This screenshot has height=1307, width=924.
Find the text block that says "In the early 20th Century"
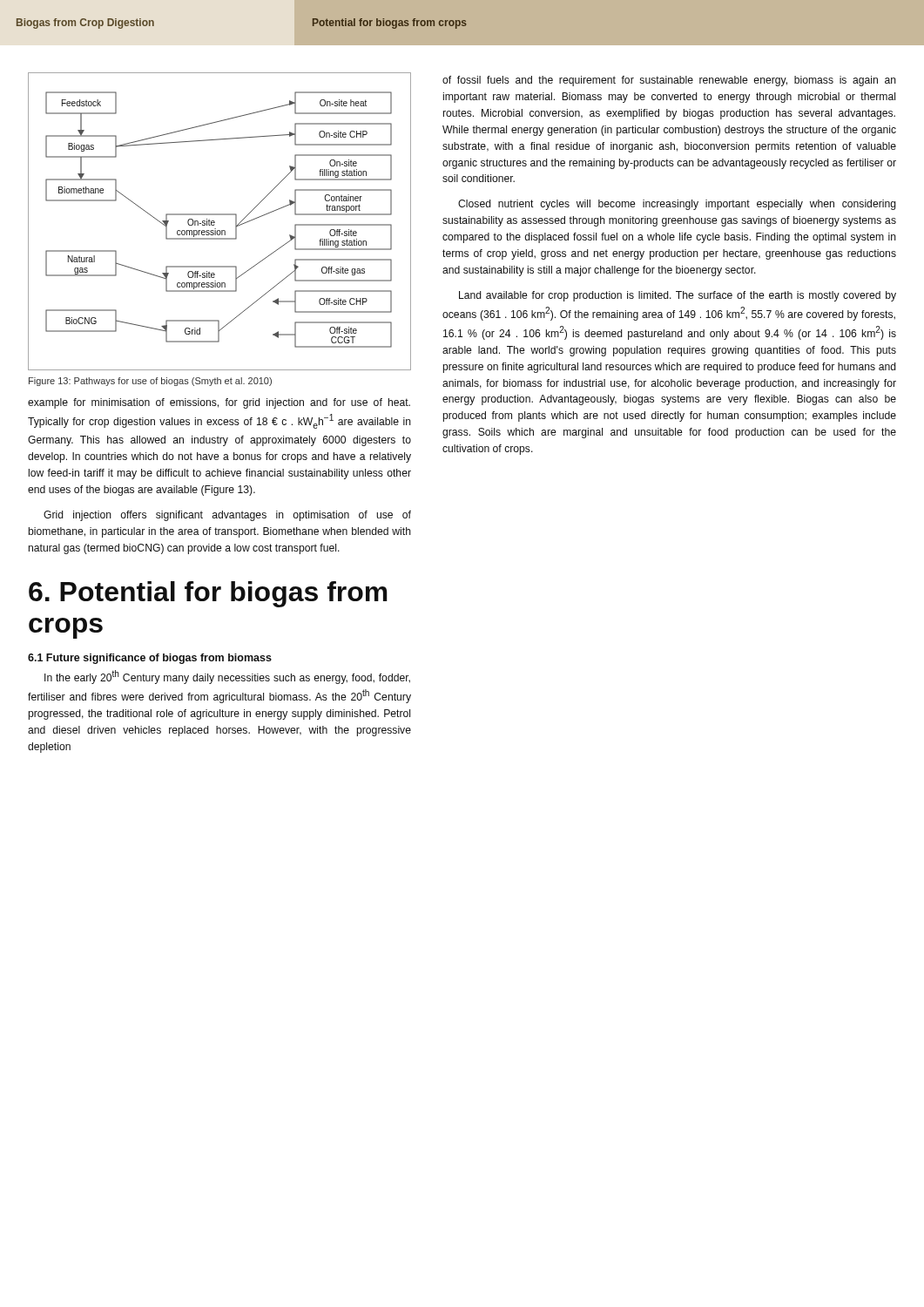(x=219, y=711)
